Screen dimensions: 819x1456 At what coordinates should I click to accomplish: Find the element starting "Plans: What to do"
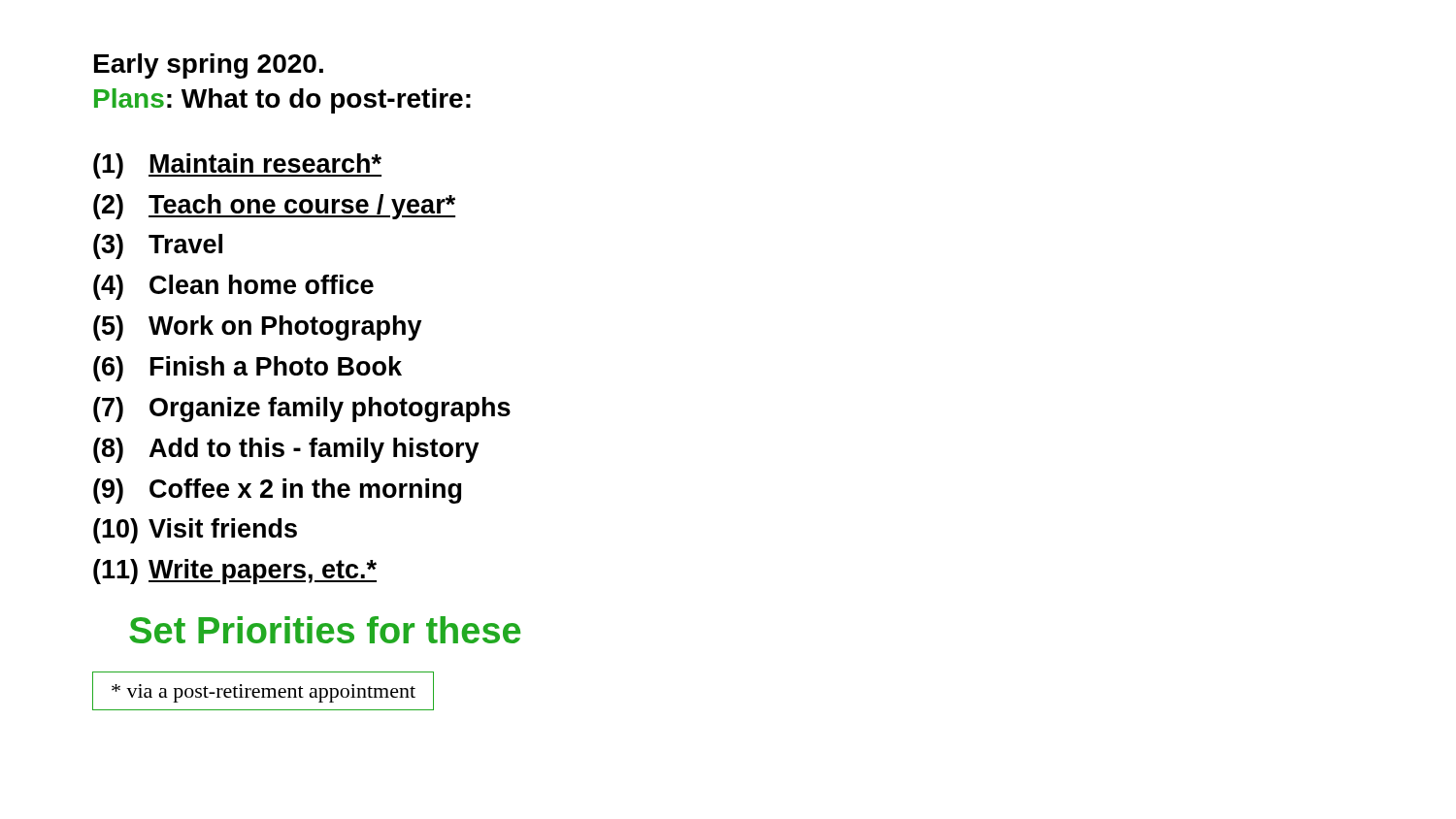[282, 99]
